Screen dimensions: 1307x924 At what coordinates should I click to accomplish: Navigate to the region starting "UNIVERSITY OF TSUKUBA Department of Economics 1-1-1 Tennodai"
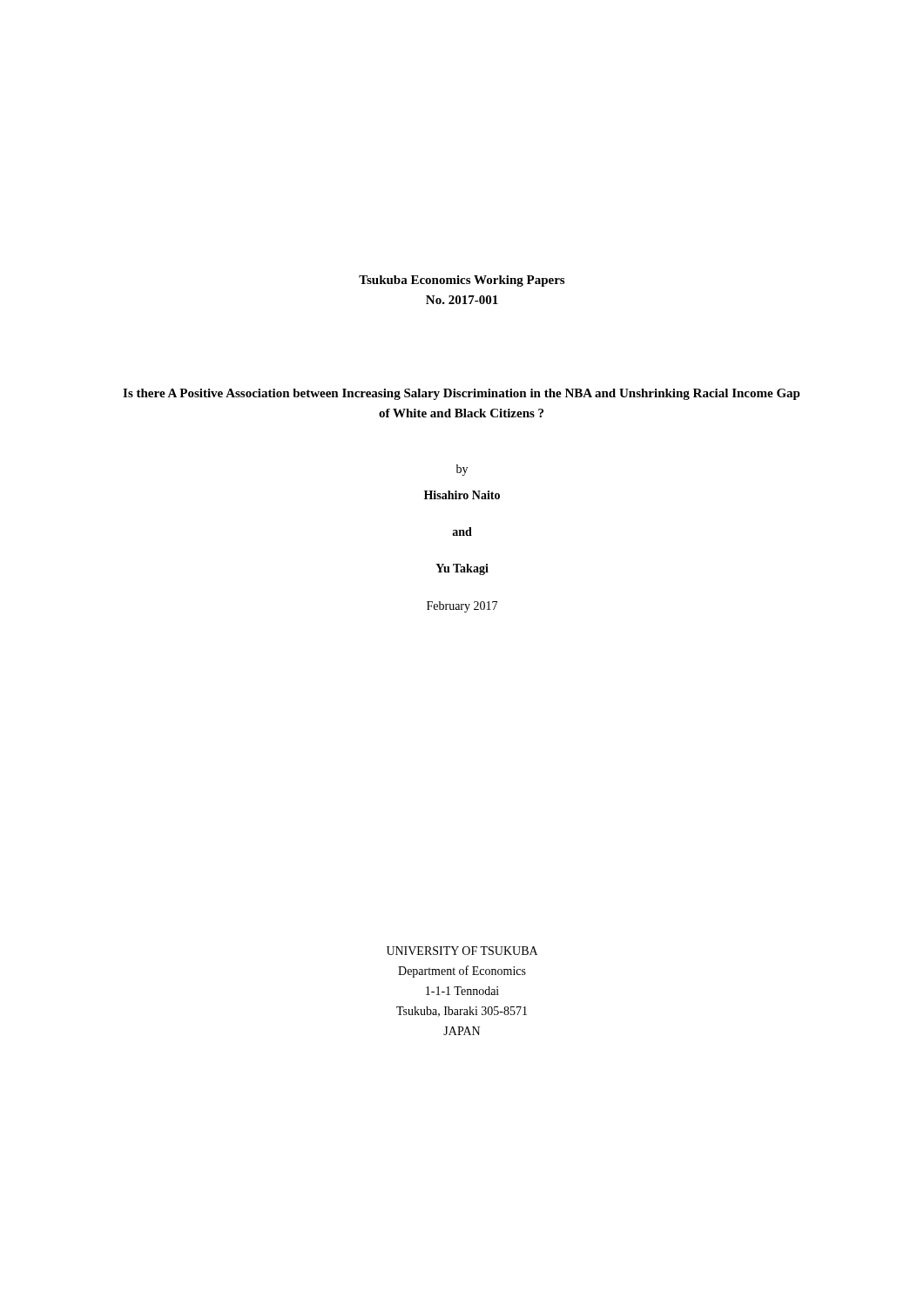point(462,991)
